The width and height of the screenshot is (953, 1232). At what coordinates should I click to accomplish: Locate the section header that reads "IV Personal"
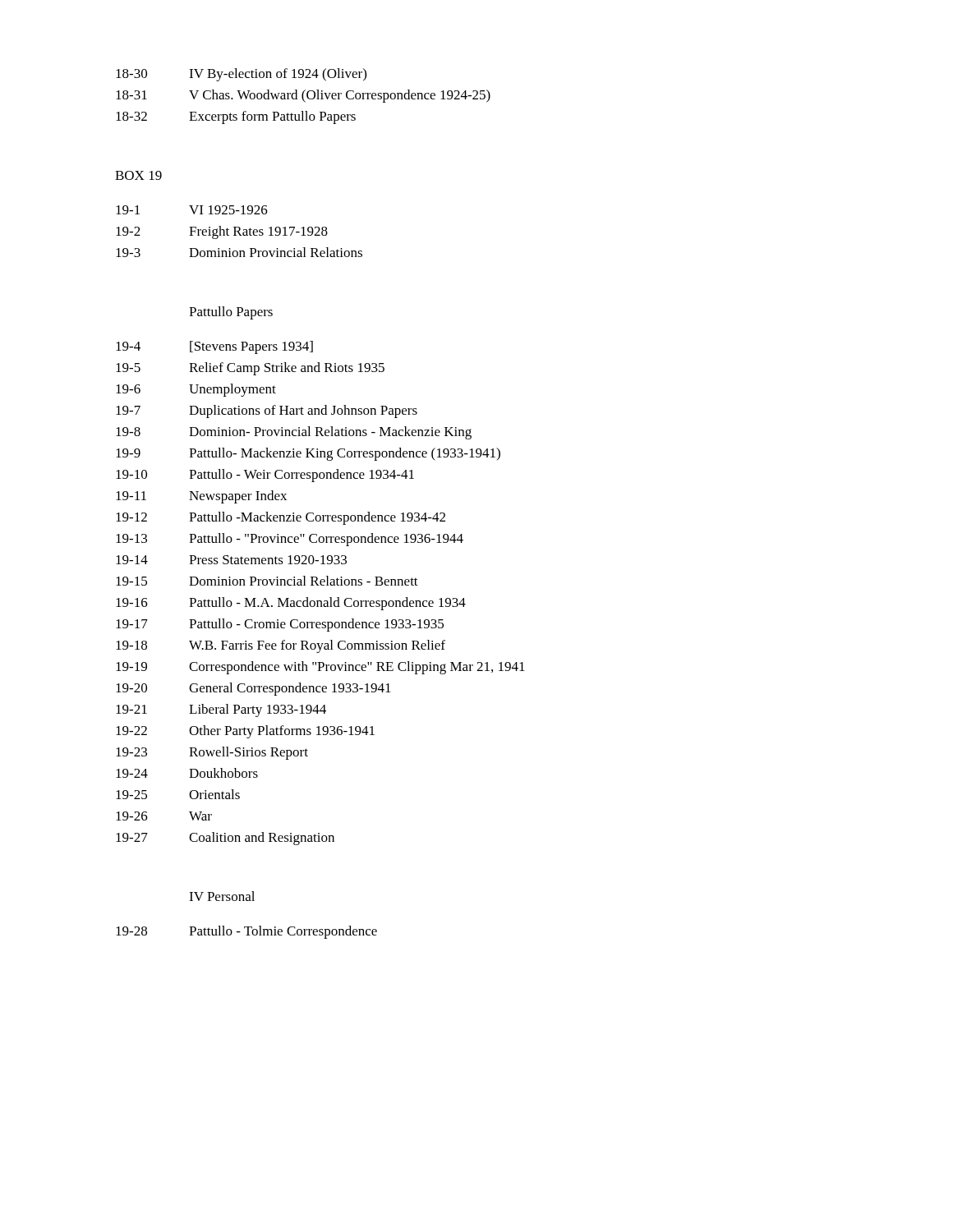222,896
